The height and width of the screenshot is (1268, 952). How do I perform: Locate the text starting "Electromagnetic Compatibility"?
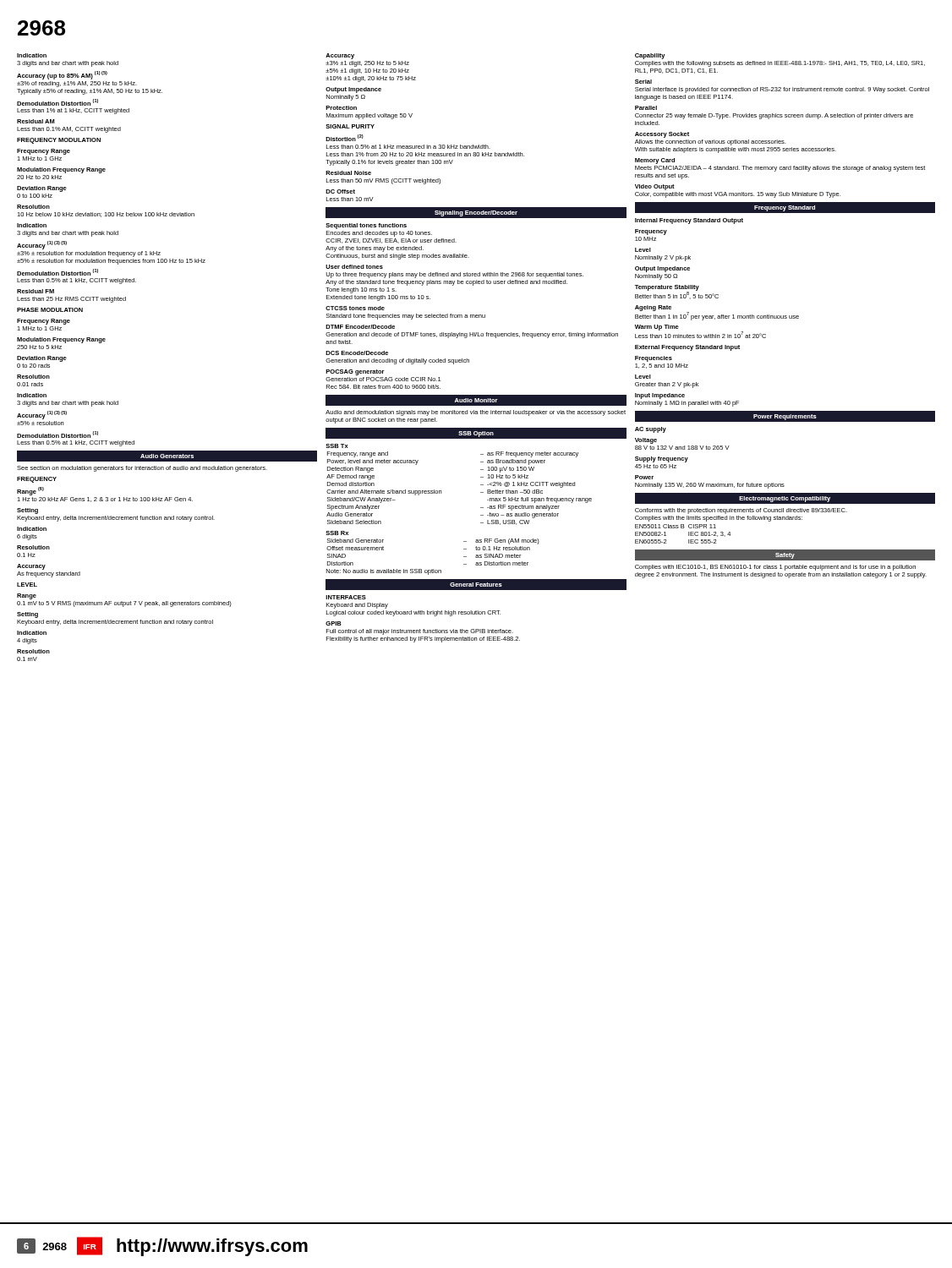[x=785, y=498]
